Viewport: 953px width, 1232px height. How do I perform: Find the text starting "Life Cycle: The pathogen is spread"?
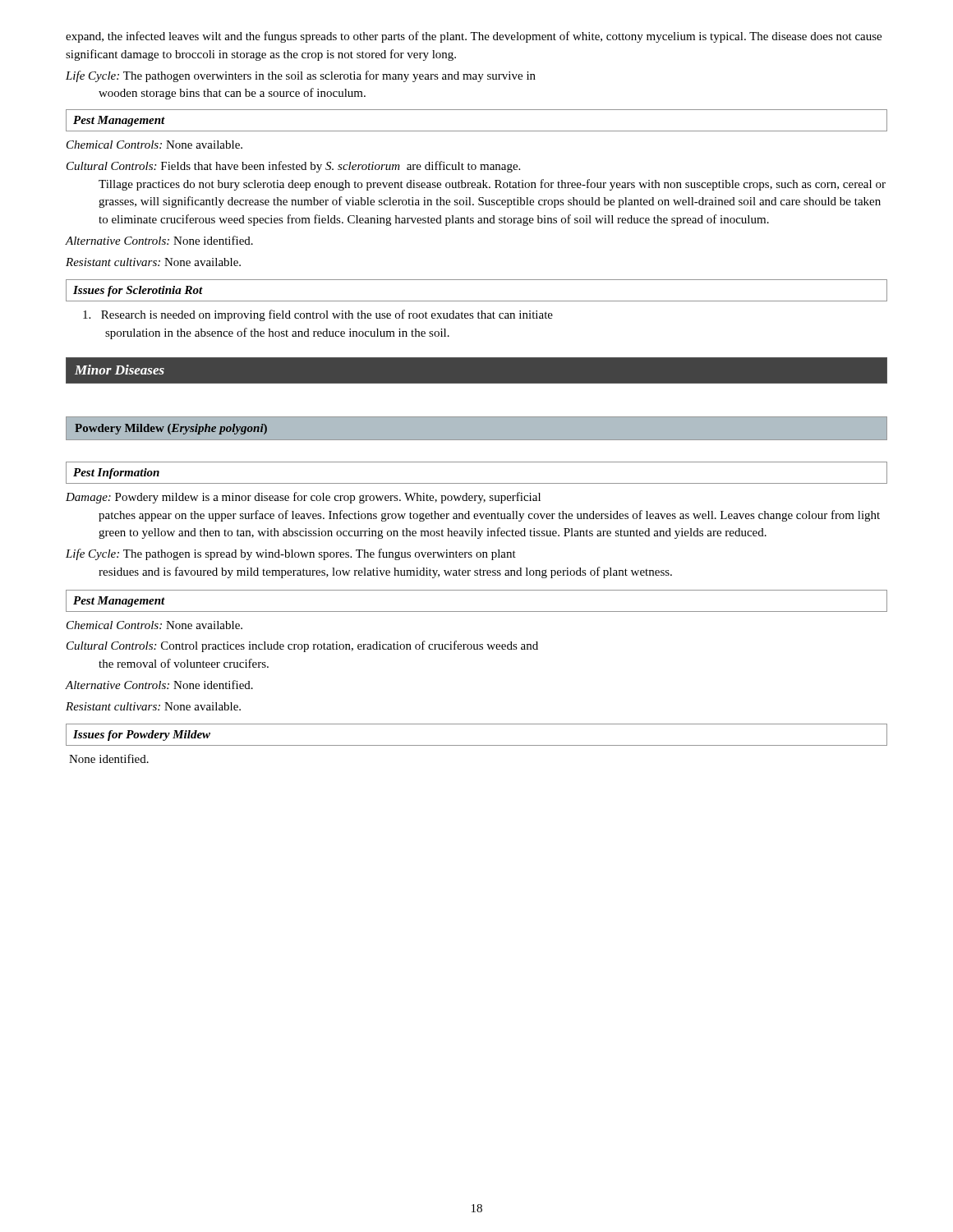[476, 564]
